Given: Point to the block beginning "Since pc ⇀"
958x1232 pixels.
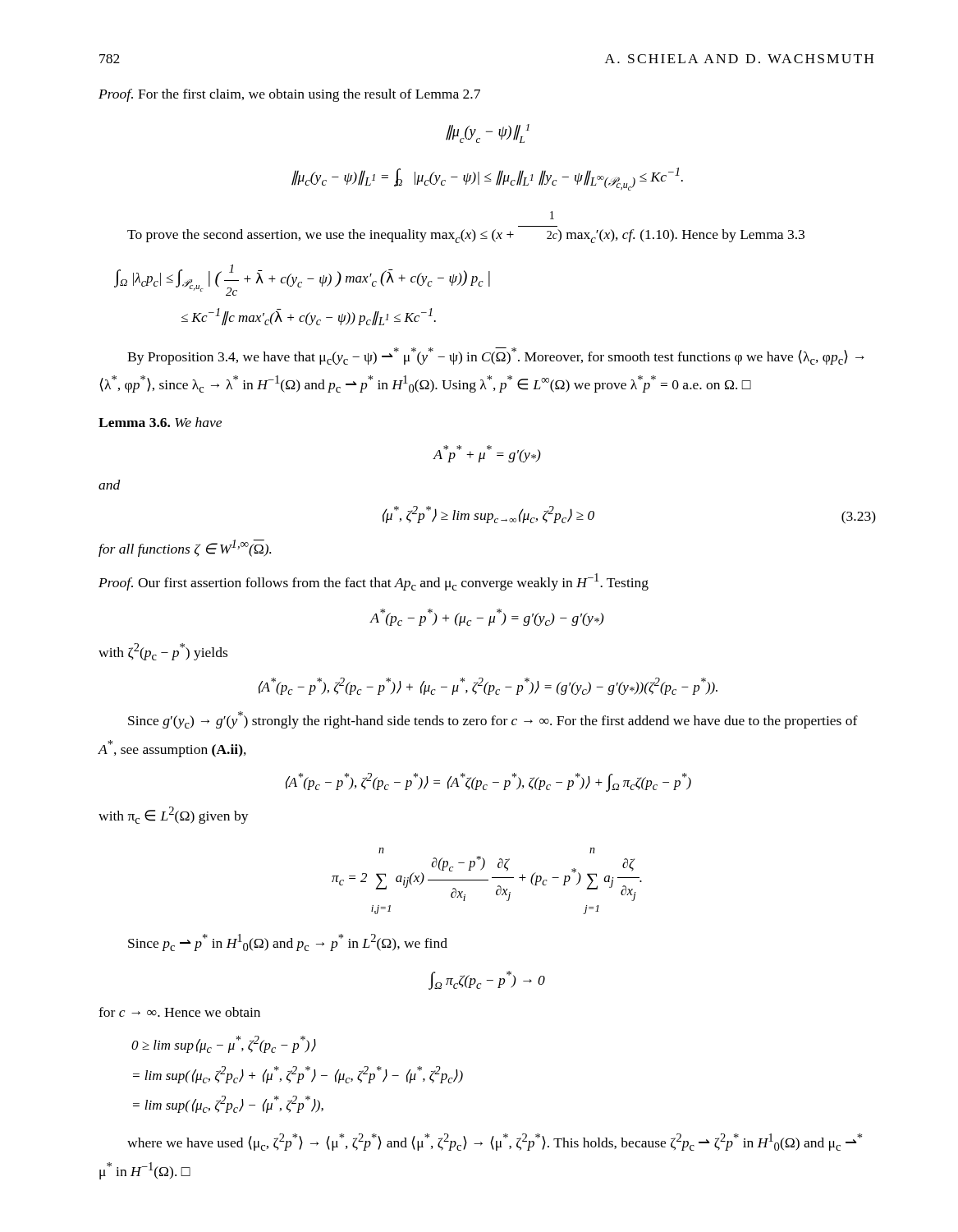Looking at the screenshot, I should [287, 943].
